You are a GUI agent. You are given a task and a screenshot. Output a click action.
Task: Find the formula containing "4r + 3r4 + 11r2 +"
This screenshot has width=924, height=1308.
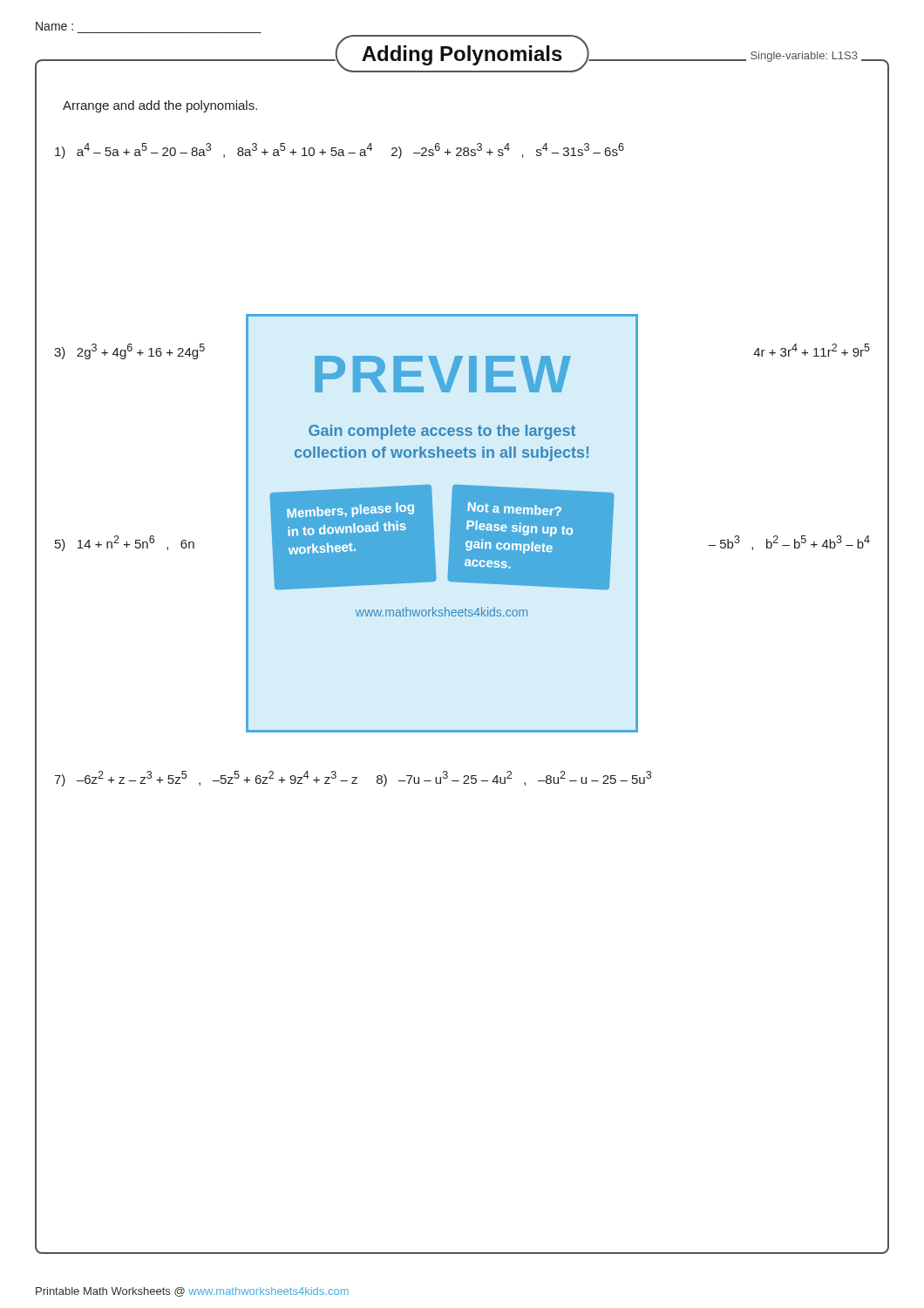coord(812,351)
